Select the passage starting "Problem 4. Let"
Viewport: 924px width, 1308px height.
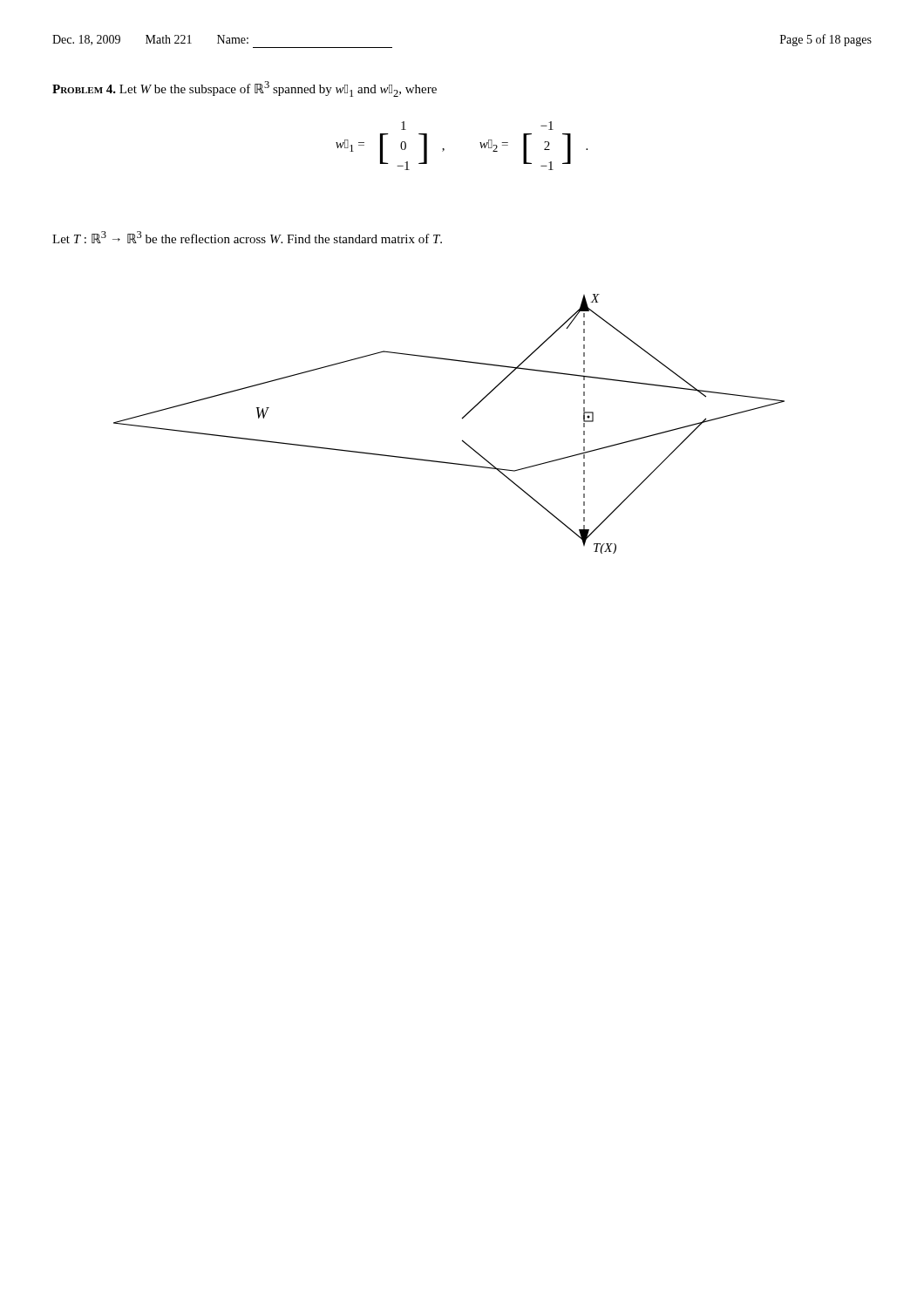click(245, 89)
